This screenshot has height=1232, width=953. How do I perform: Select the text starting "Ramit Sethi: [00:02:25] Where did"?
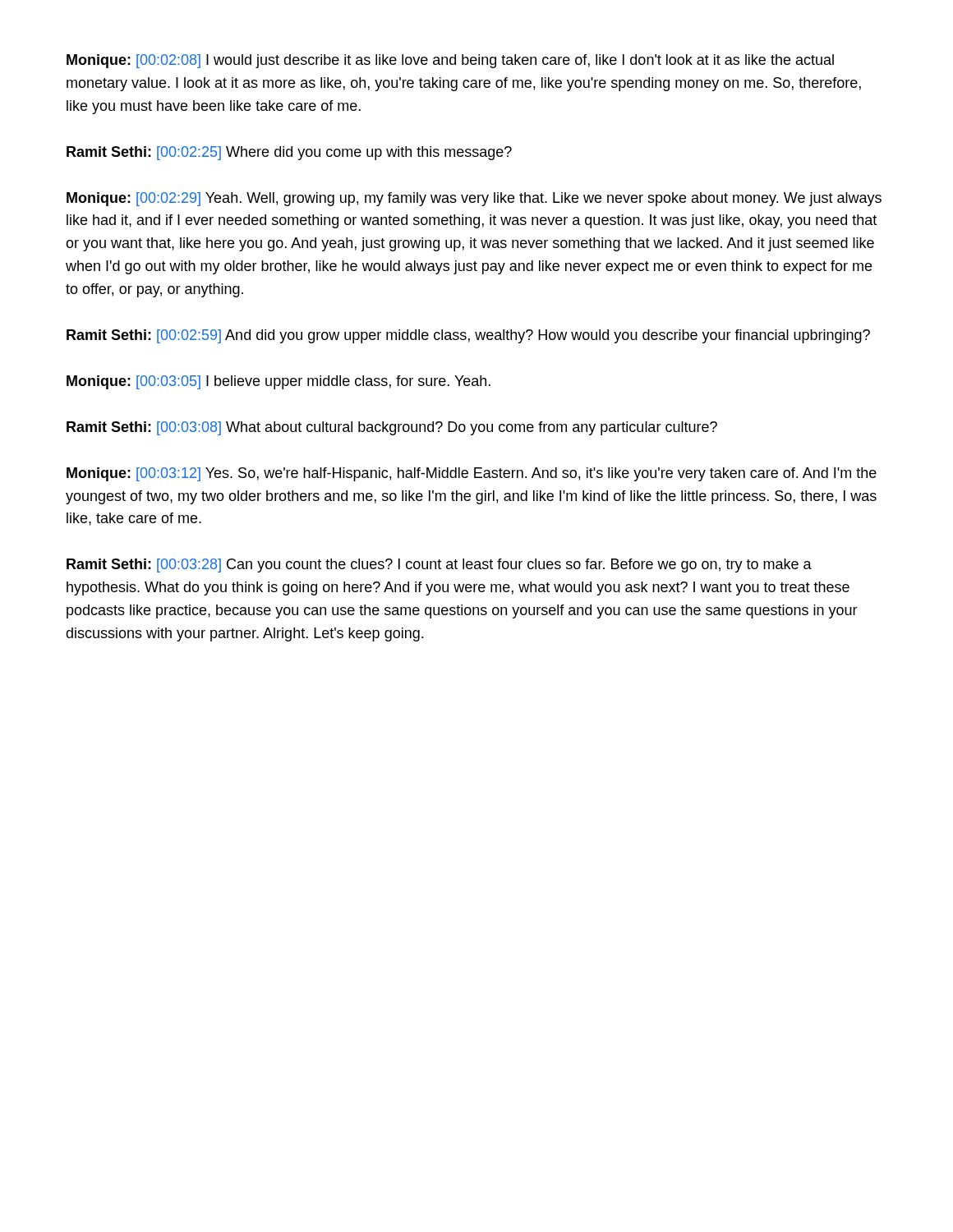click(x=289, y=152)
